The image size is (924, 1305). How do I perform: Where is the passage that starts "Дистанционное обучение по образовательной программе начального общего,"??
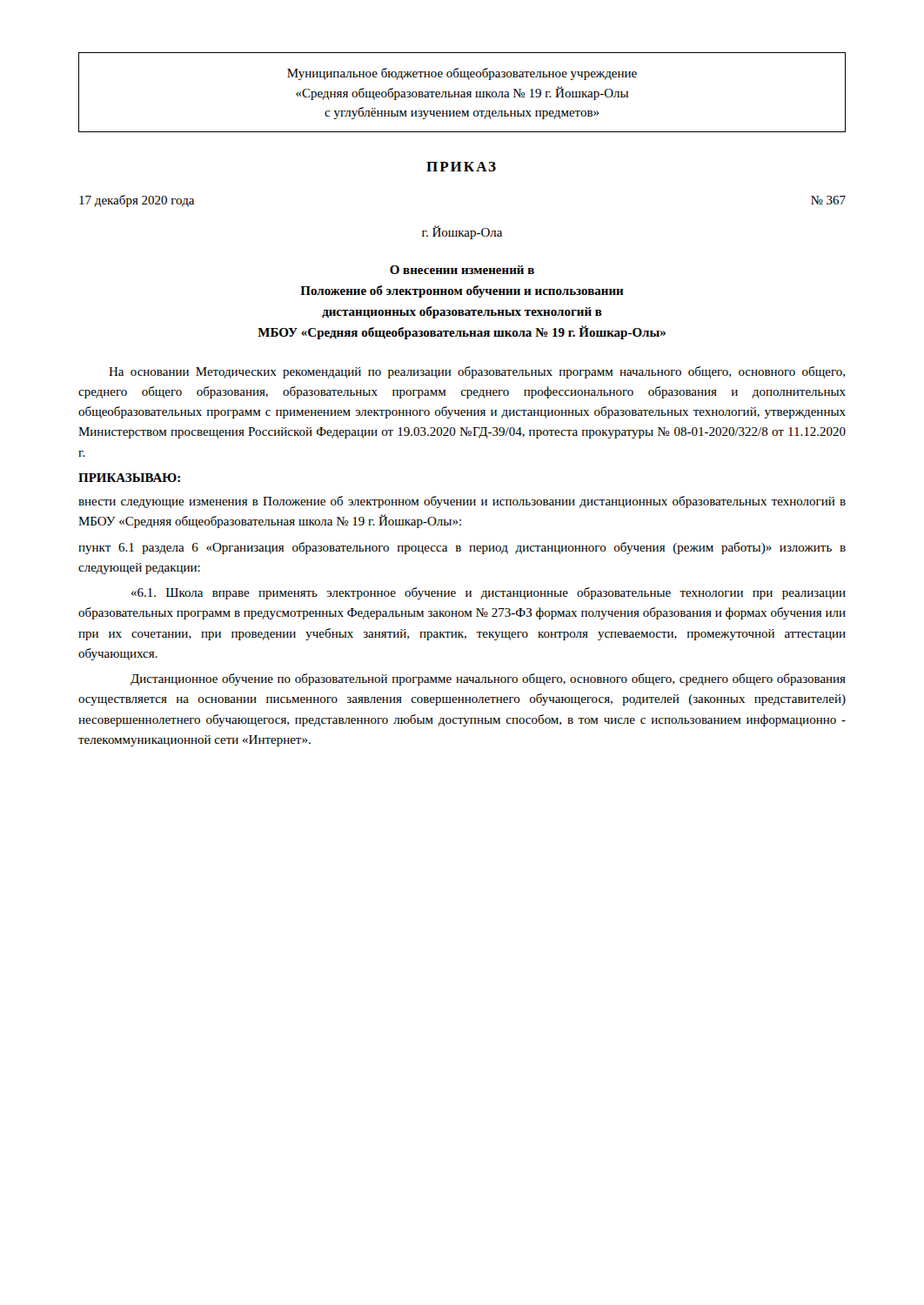coord(462,709)
